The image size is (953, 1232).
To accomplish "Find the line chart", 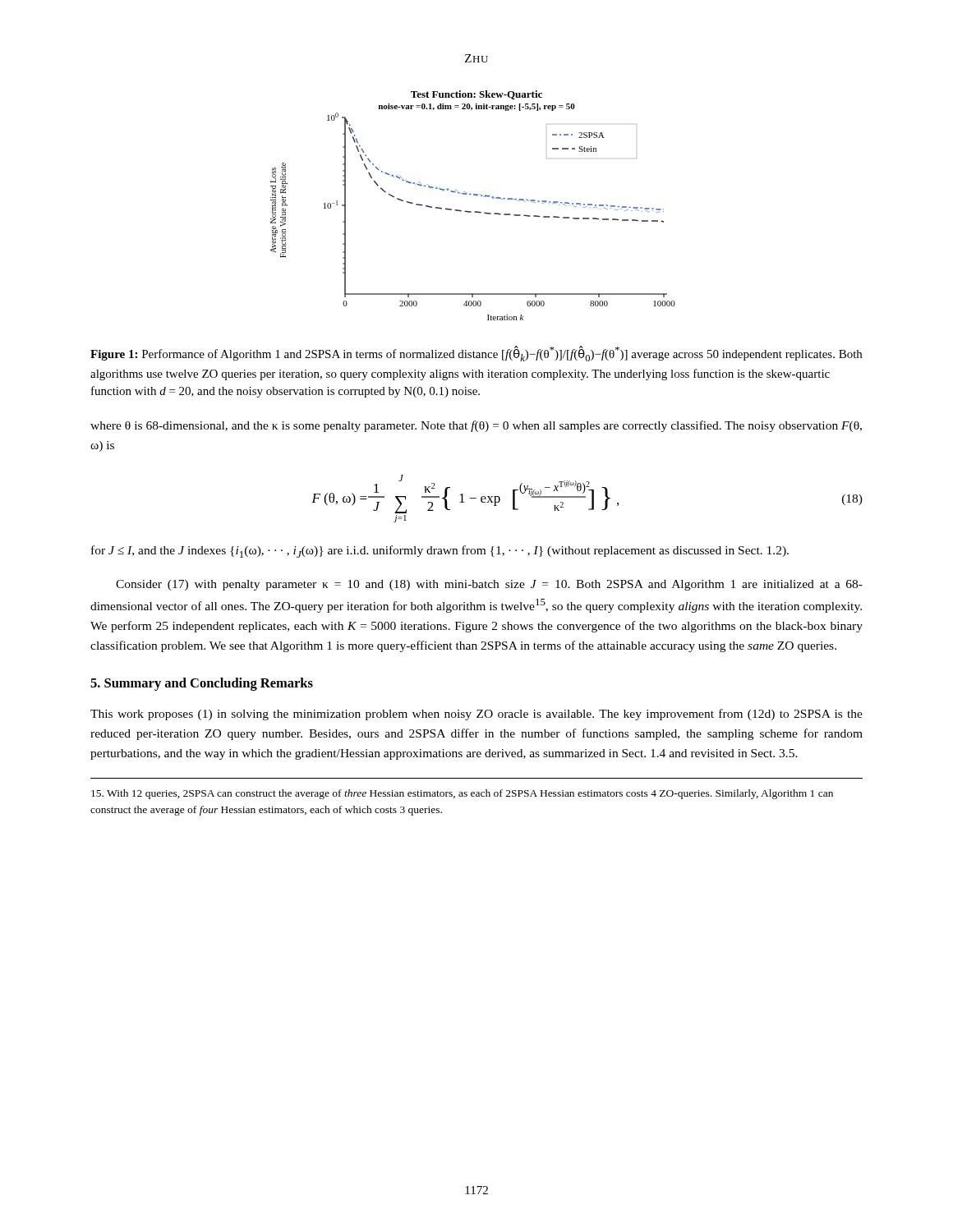I will point(476,210).
